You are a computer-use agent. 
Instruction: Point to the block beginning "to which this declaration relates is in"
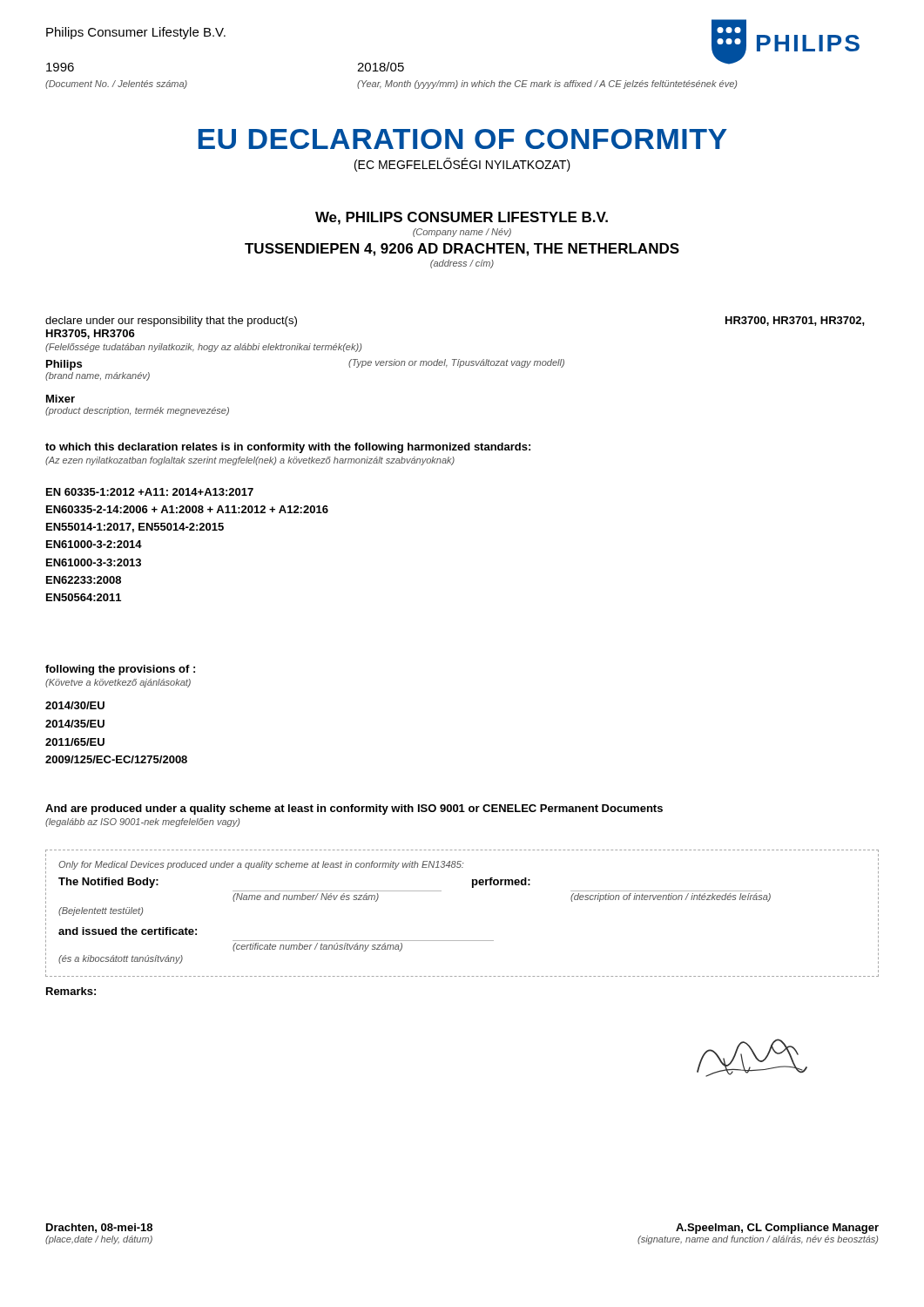288,453
